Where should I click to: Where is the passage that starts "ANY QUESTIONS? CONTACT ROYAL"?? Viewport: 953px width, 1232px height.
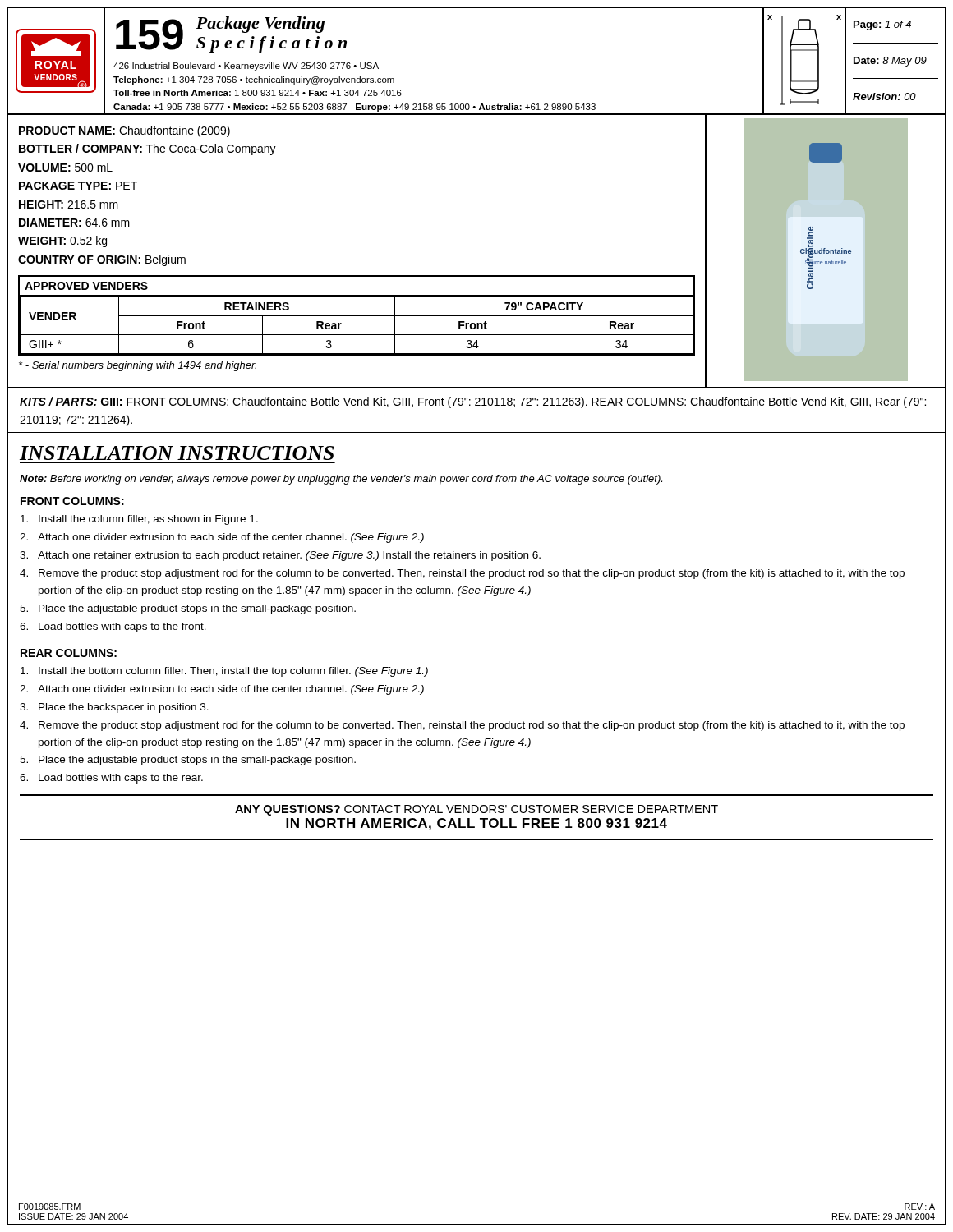point(476,817)
